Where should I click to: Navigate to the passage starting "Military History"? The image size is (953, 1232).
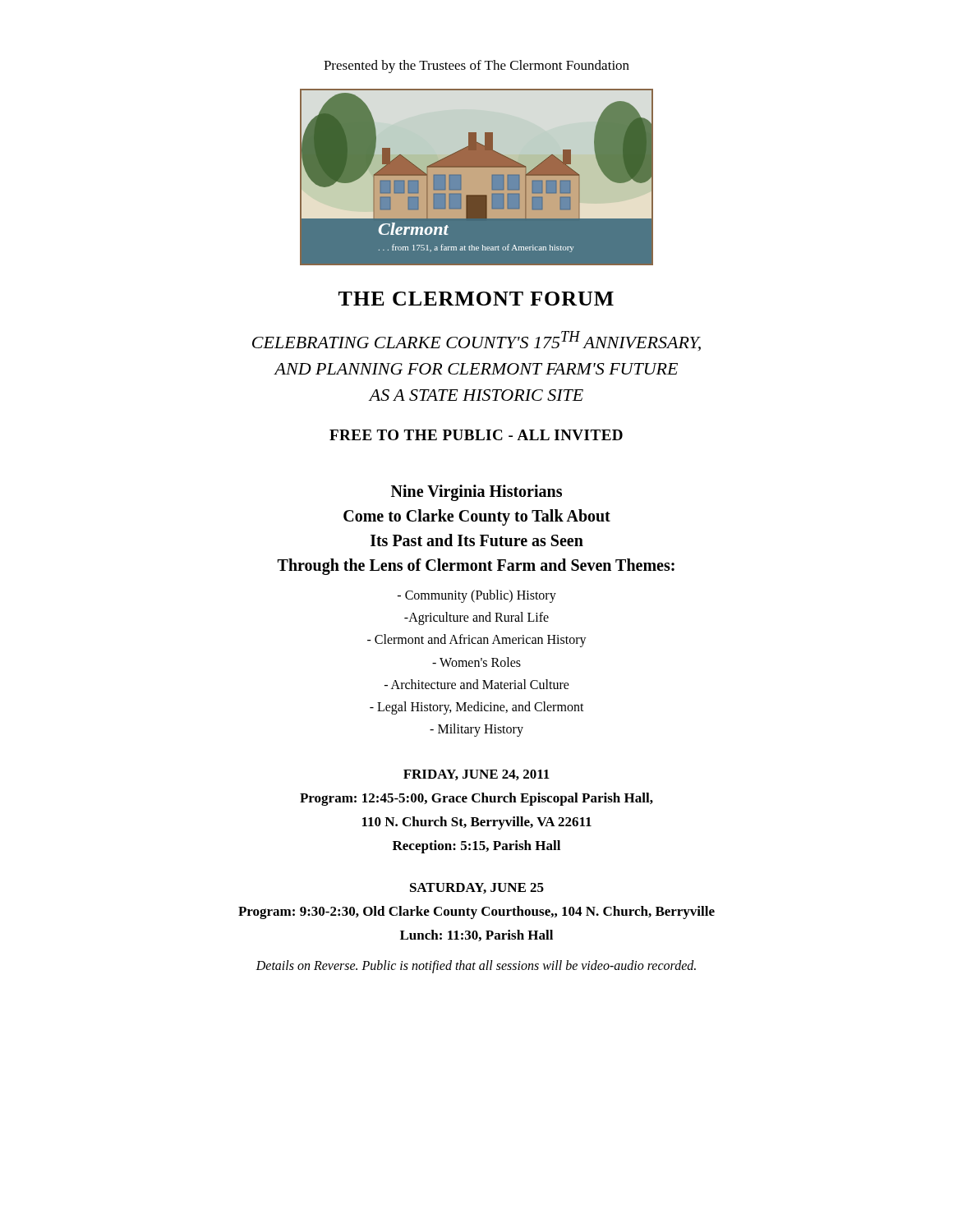click(476, 729)
